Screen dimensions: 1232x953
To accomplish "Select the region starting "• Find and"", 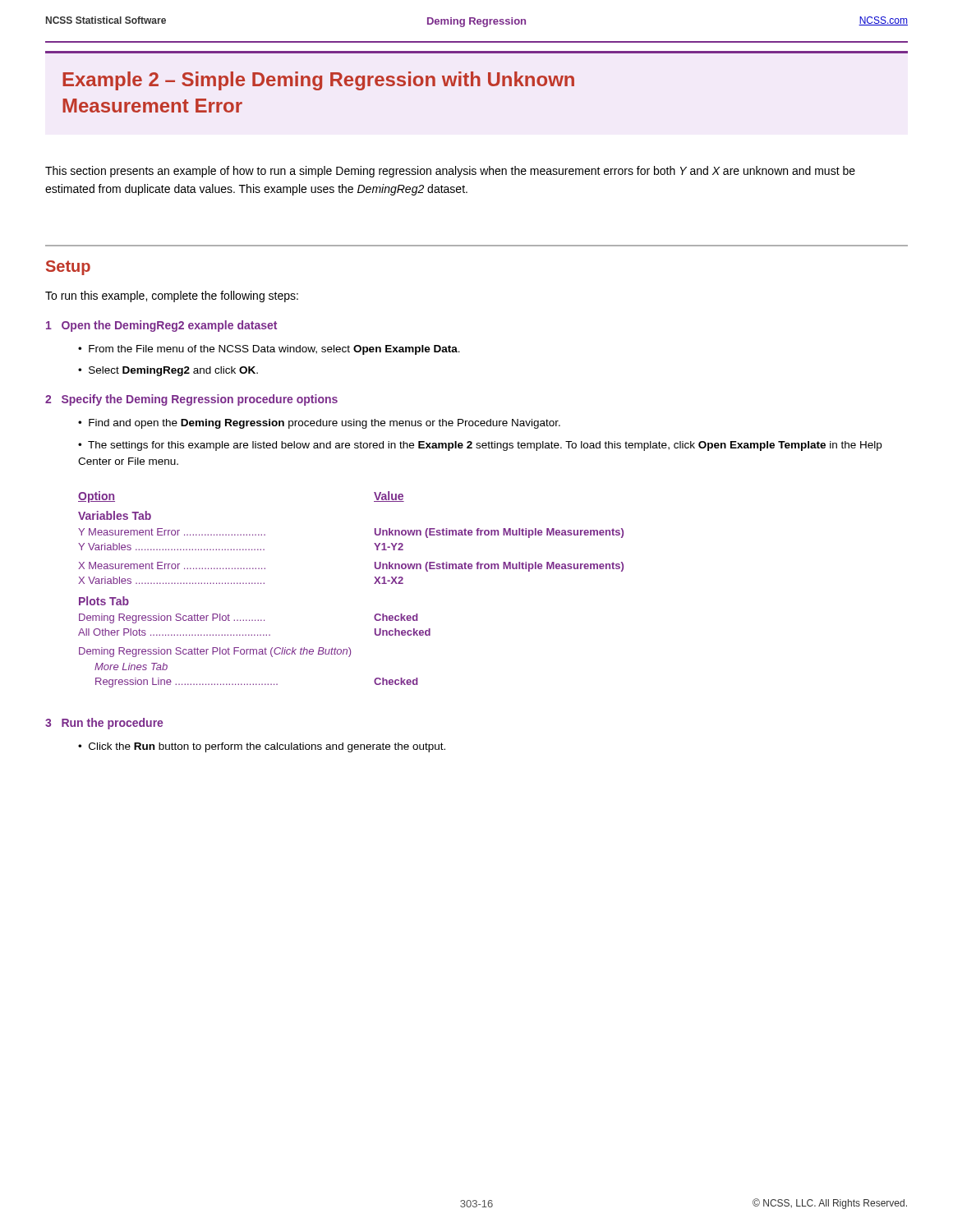I will pyautogui.click(x=319, y=423).
